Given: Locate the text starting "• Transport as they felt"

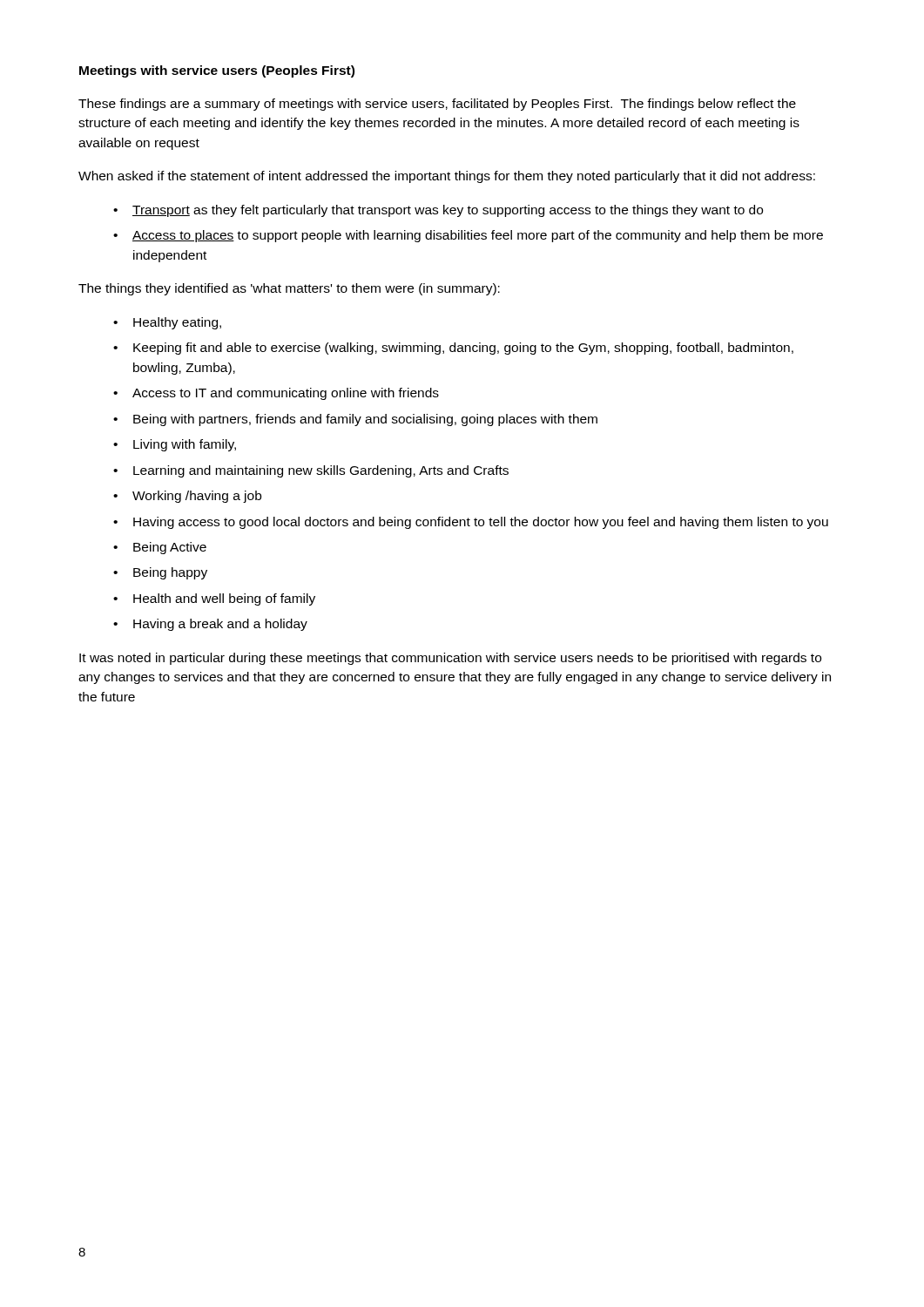Looking at the screenshot, I should [x=479, y=210].
